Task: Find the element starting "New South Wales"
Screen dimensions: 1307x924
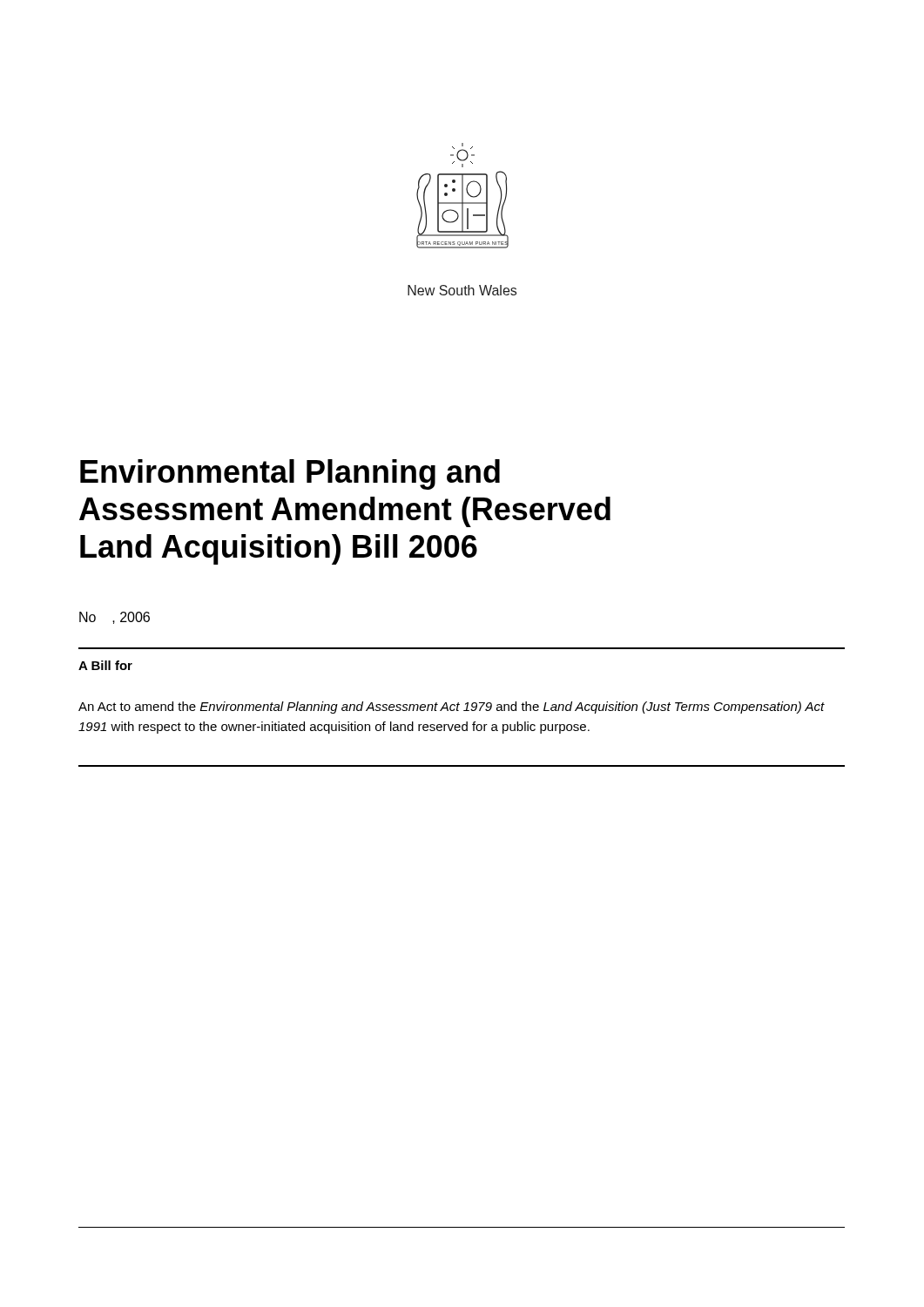Action: (x=462, y=291)
